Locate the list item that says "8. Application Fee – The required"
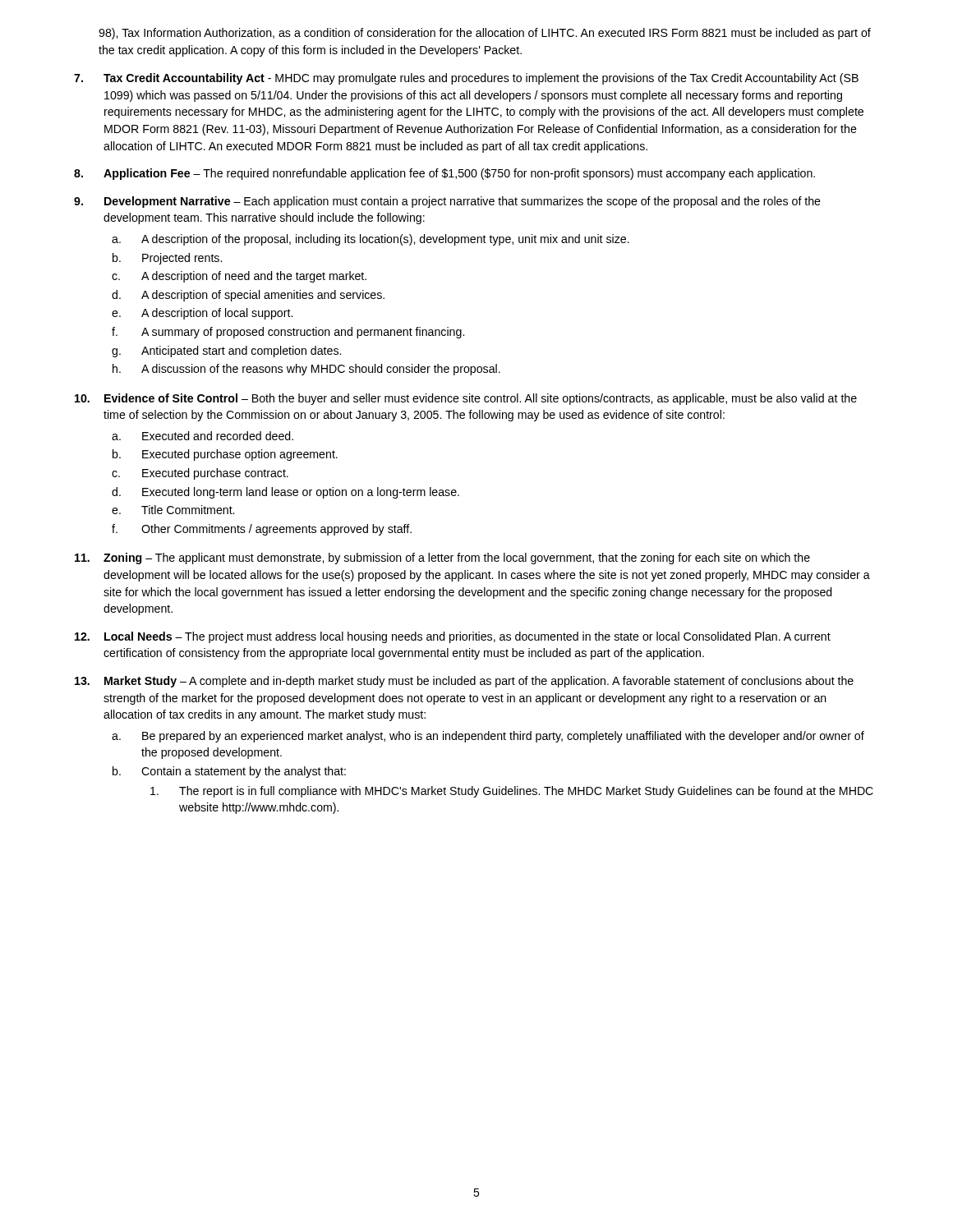 476,174
